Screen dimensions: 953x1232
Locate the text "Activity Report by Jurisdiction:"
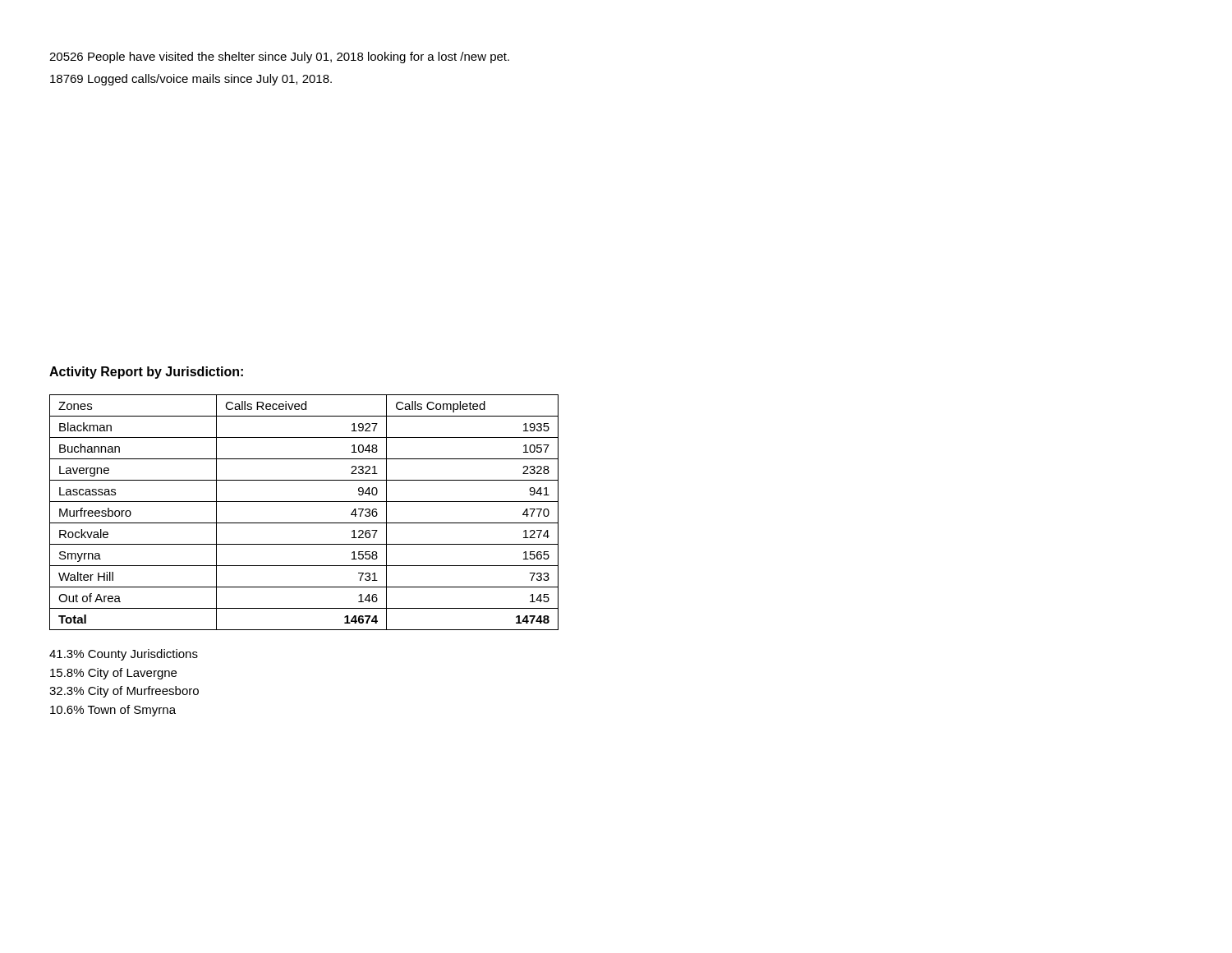147,372
